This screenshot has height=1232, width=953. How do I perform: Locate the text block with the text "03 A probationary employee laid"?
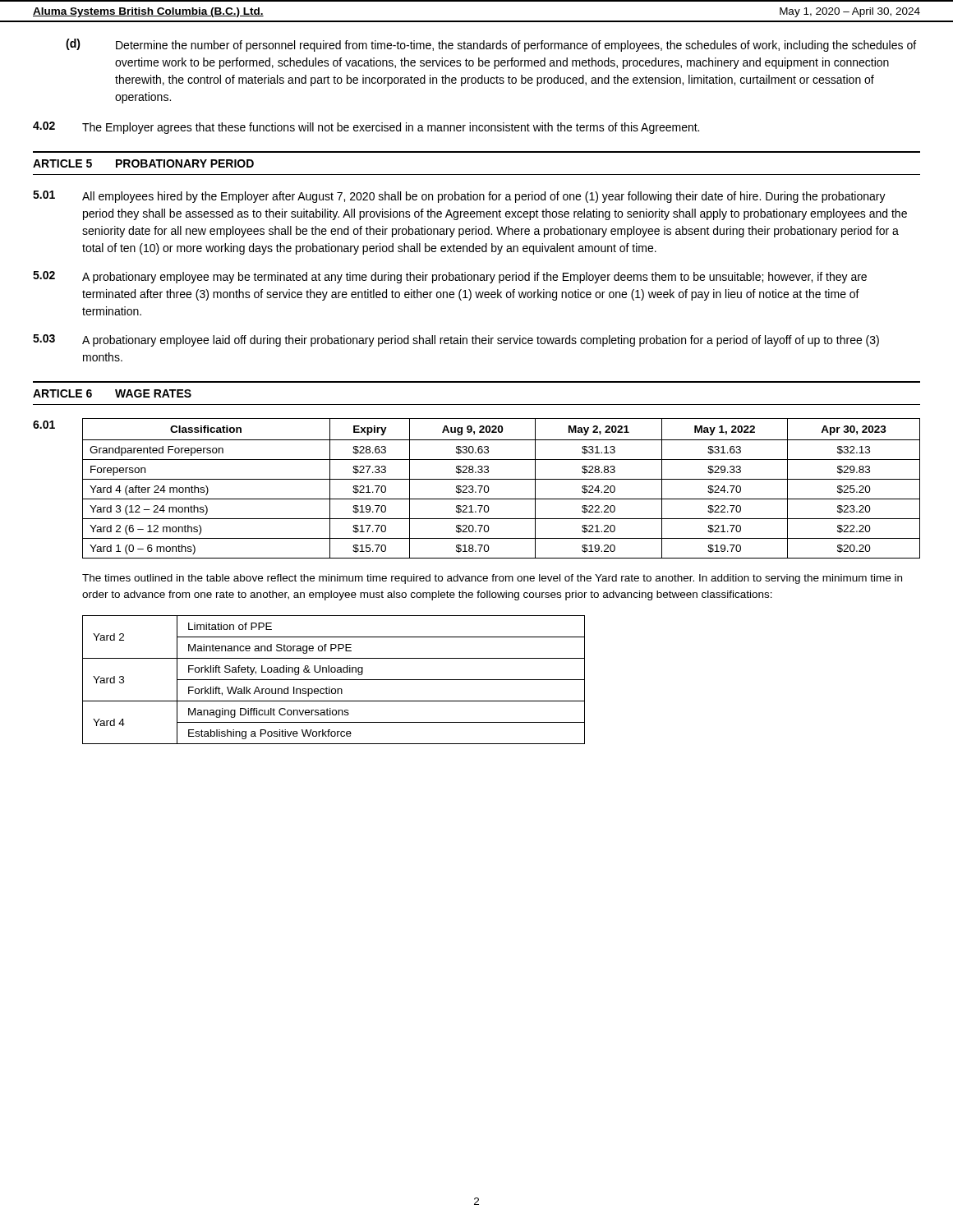pos(476,349)
